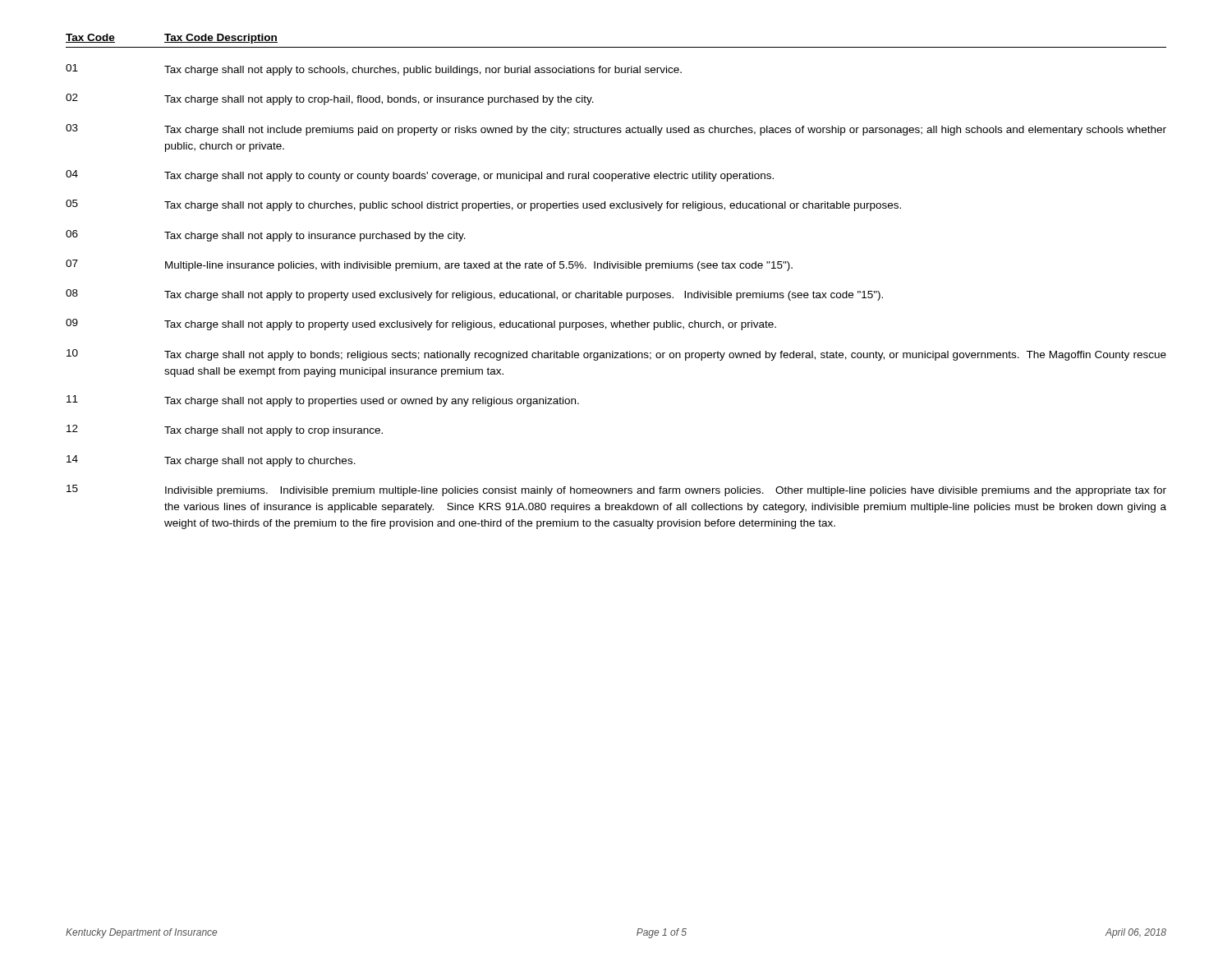Navigate to the element starting "06 Tax charge shall not apply"
Image resolution: width=1232 pixels, height=953 pixels.
point(266,236)
